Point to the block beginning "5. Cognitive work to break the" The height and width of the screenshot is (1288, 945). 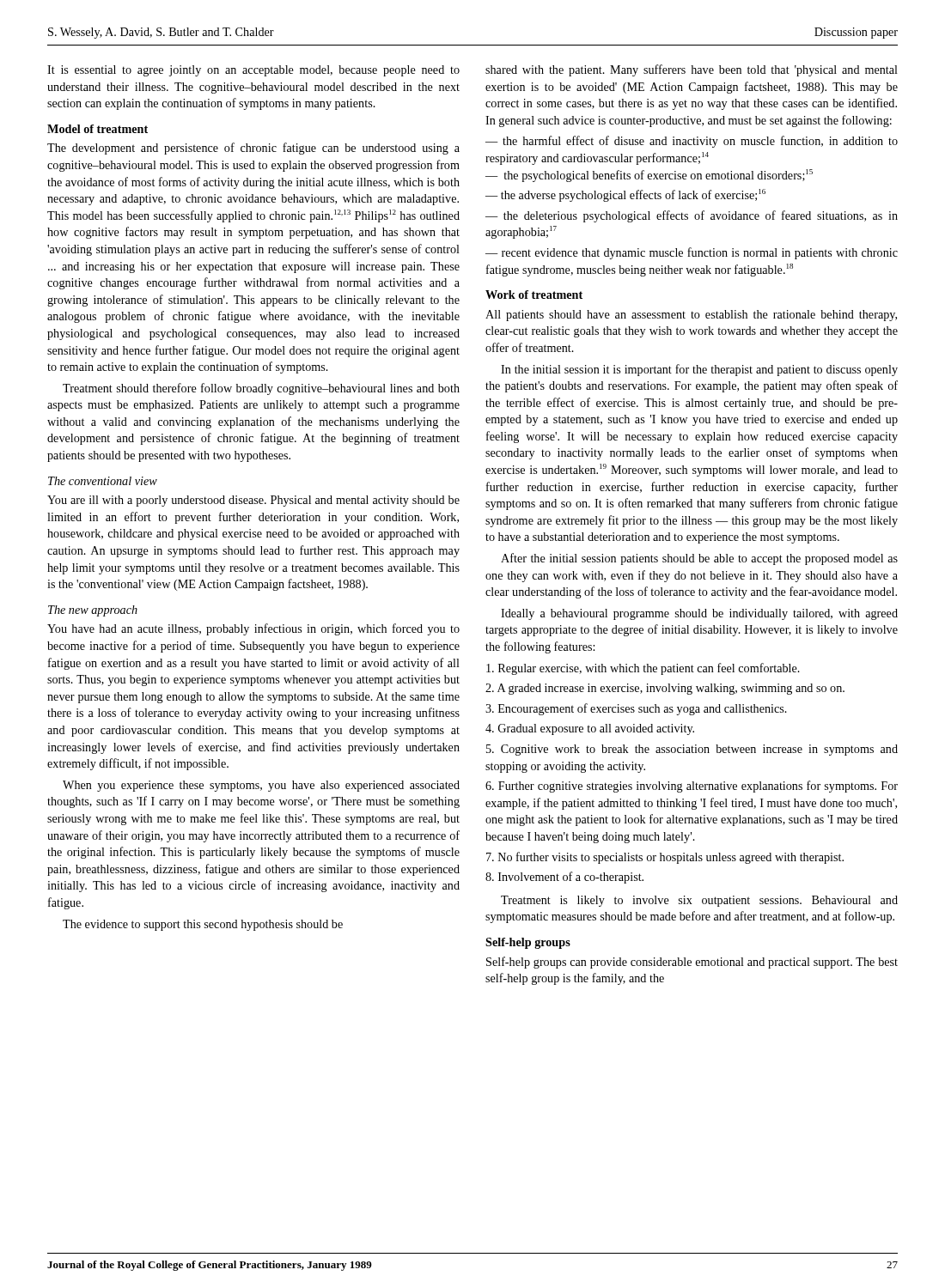coord(692,757)
